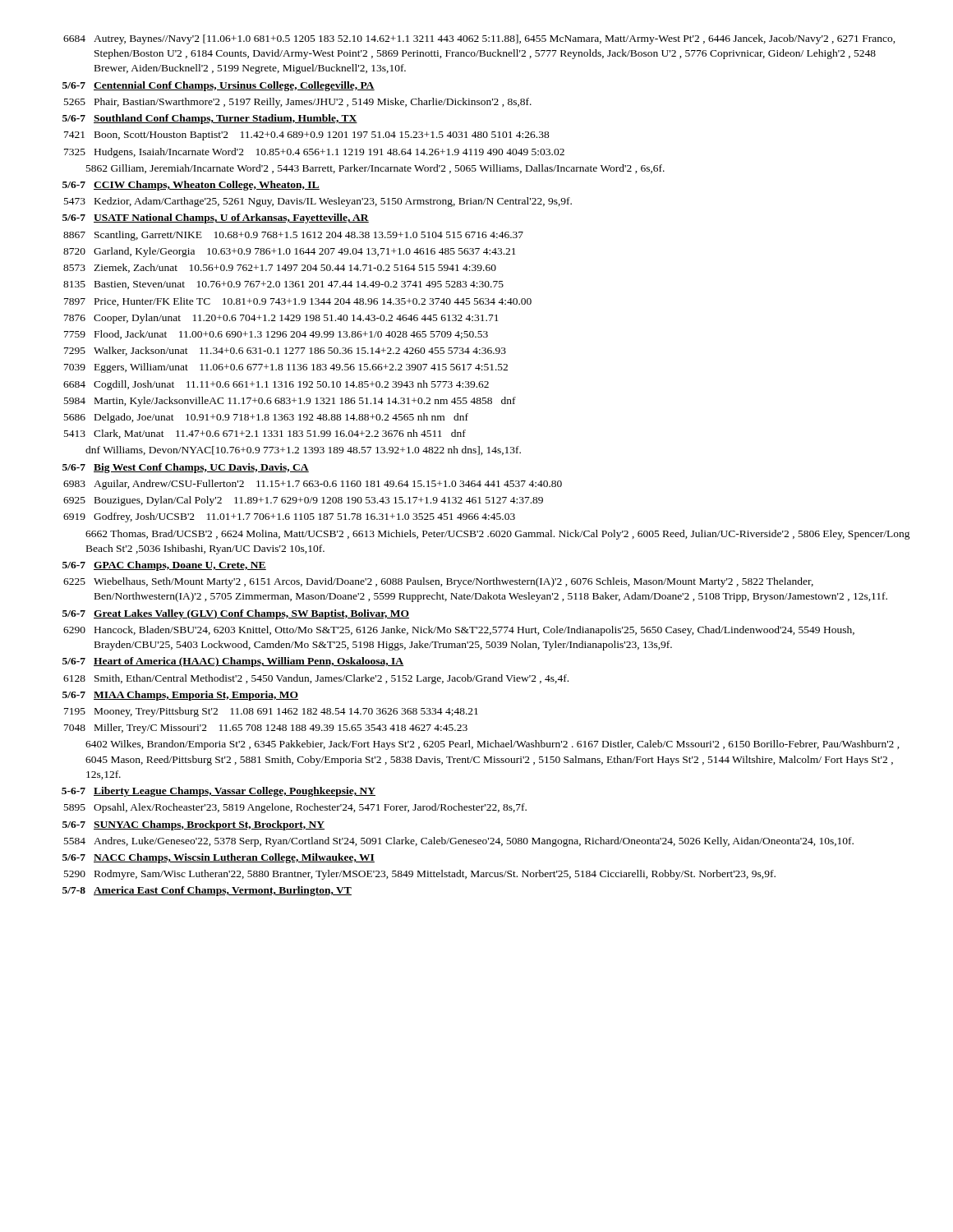The image size is (953, 1232).
Task: Click the section header that begins "5/6-7 GPAC Champs, Doane"
Action: (164, 566)
